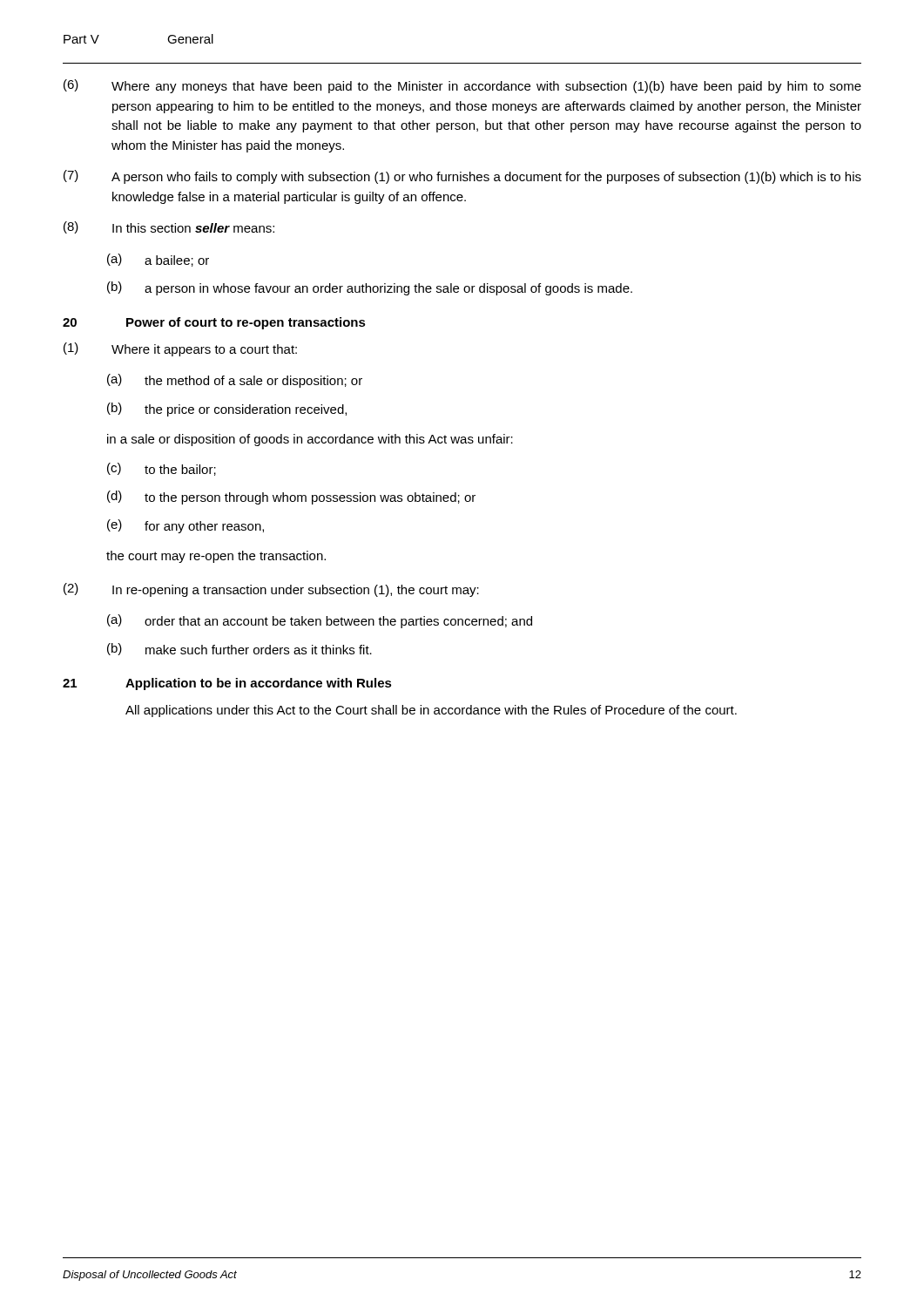Locate the block of text that opens with "(d) to the person through whom possession was"
Screen dimensions: 1307x924
(484, 498)
